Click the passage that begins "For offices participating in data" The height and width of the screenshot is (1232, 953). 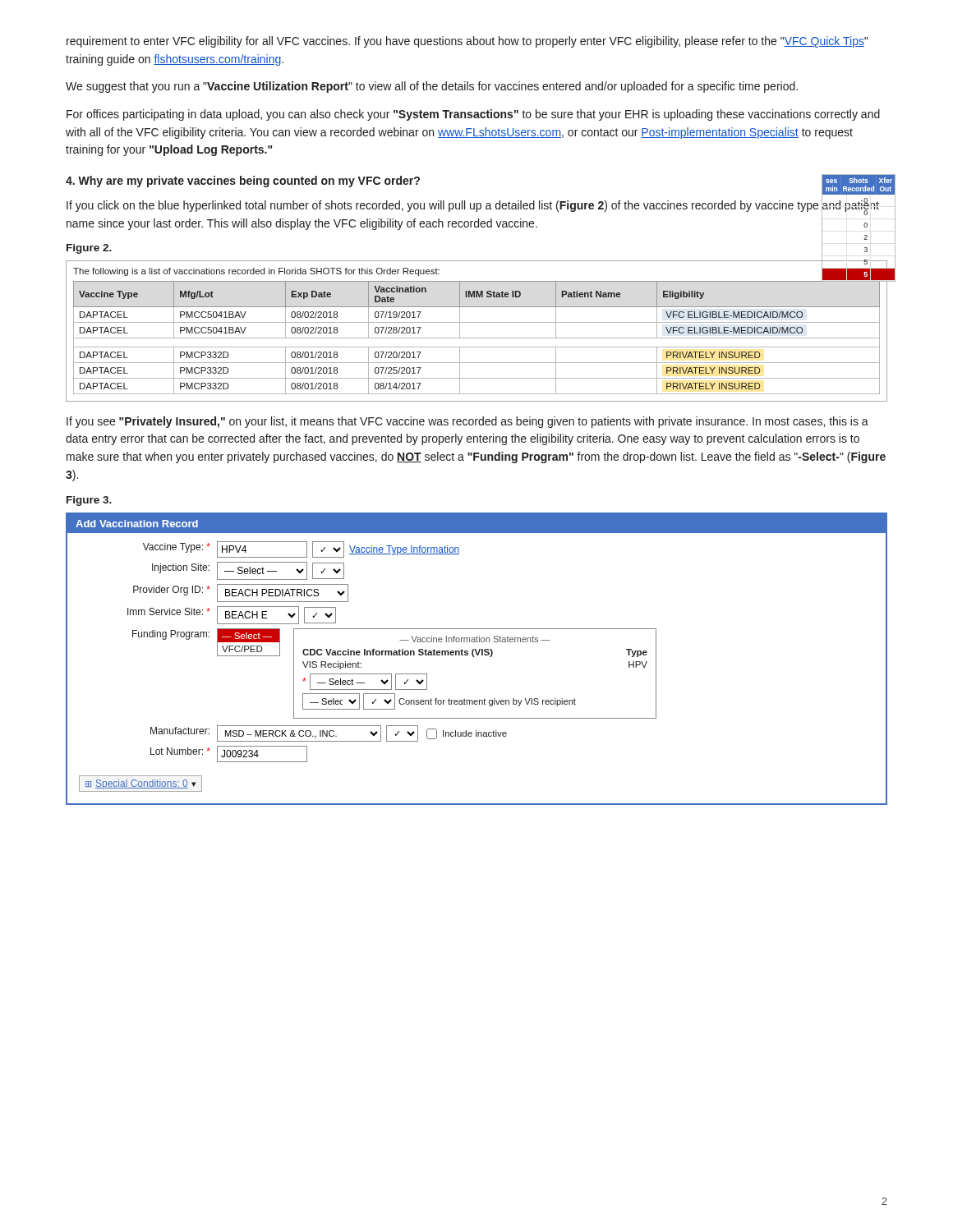tap(473, 132)
